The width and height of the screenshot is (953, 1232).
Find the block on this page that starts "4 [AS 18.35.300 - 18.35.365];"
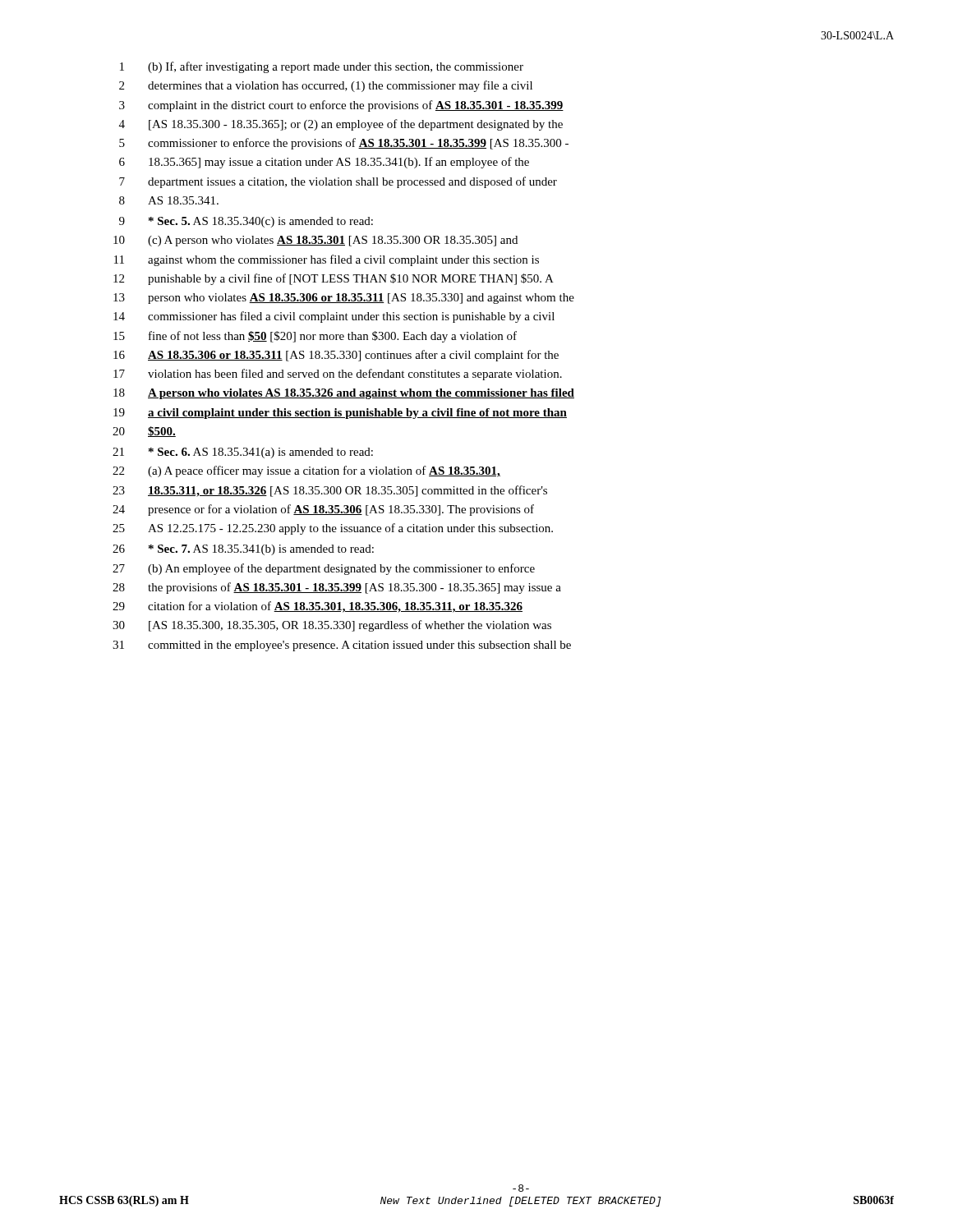coord(488,124)
